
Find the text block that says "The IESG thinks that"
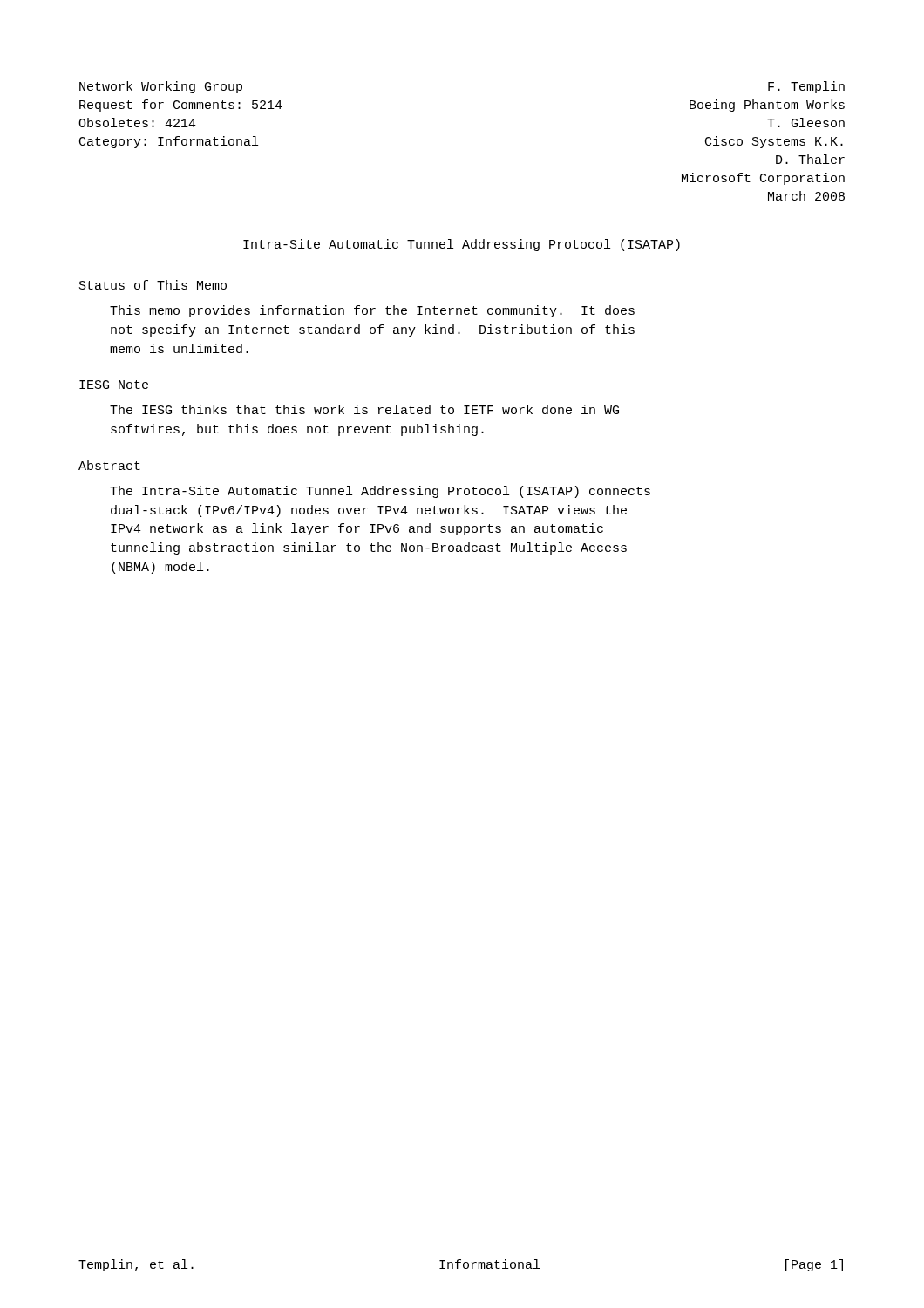(365, 421)
